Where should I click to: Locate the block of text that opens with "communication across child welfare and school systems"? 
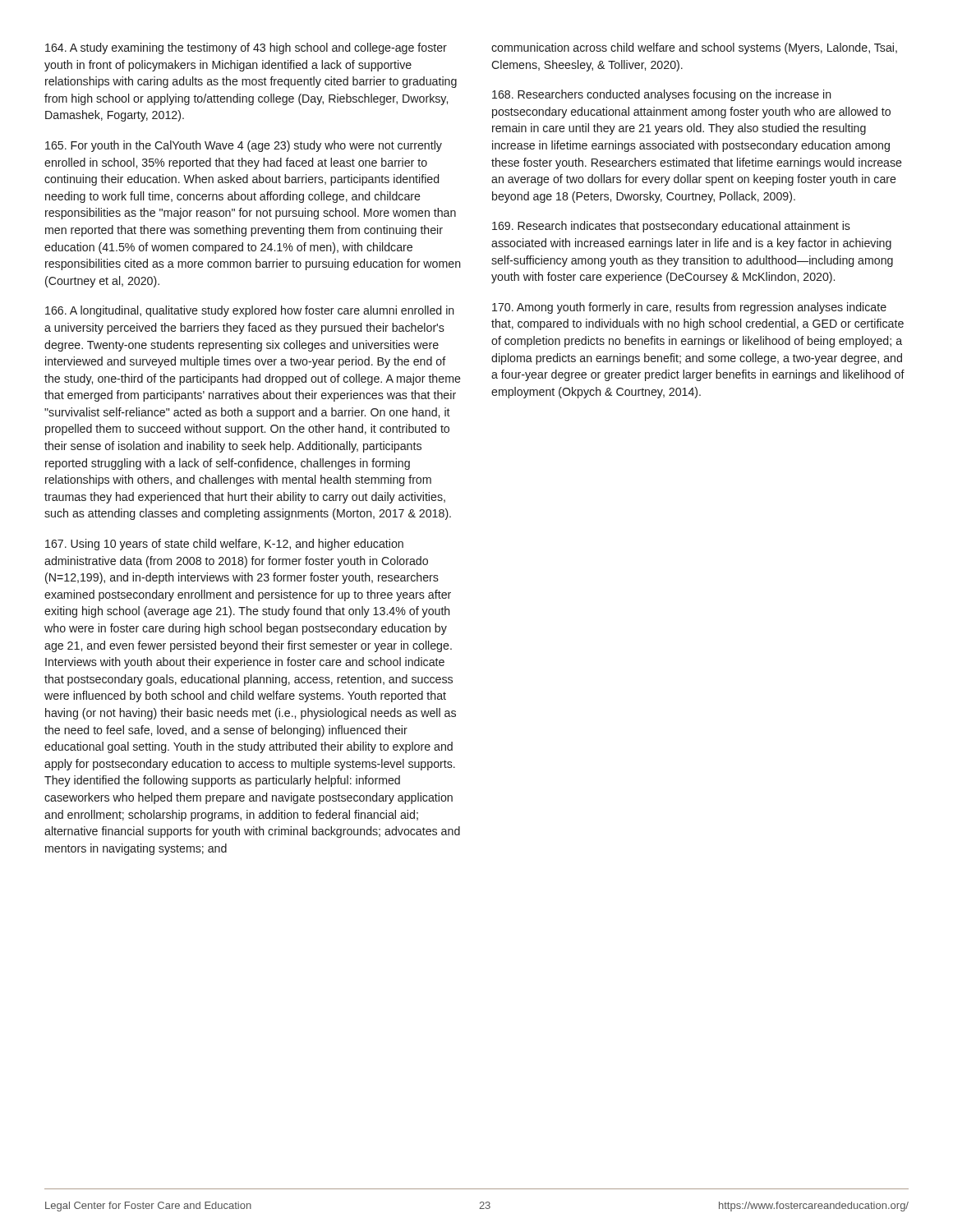(x=695, y=56)
